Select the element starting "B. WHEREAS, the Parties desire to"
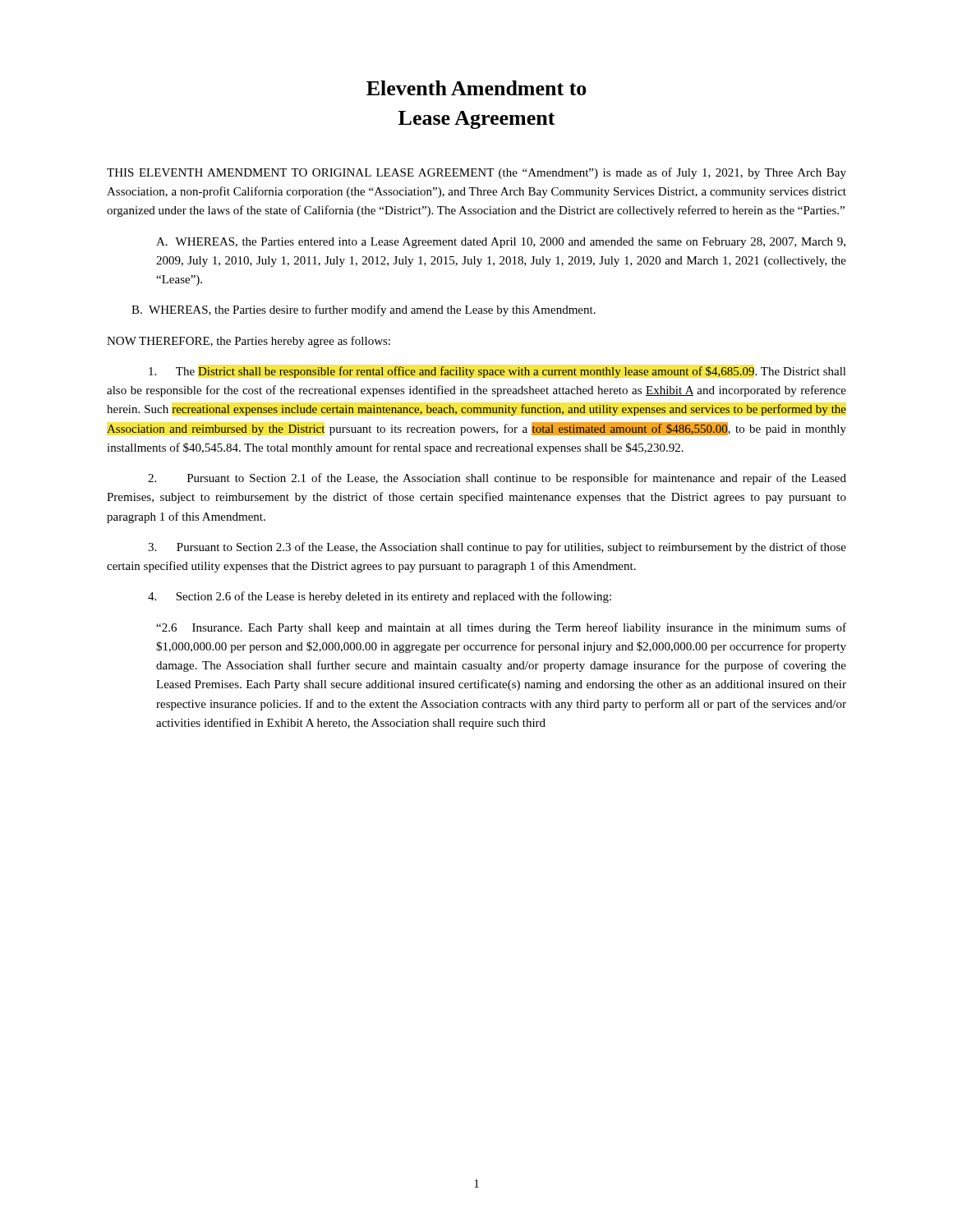Image resolution: width=953 pixels, height=1232 pixels. pos(364,310)
